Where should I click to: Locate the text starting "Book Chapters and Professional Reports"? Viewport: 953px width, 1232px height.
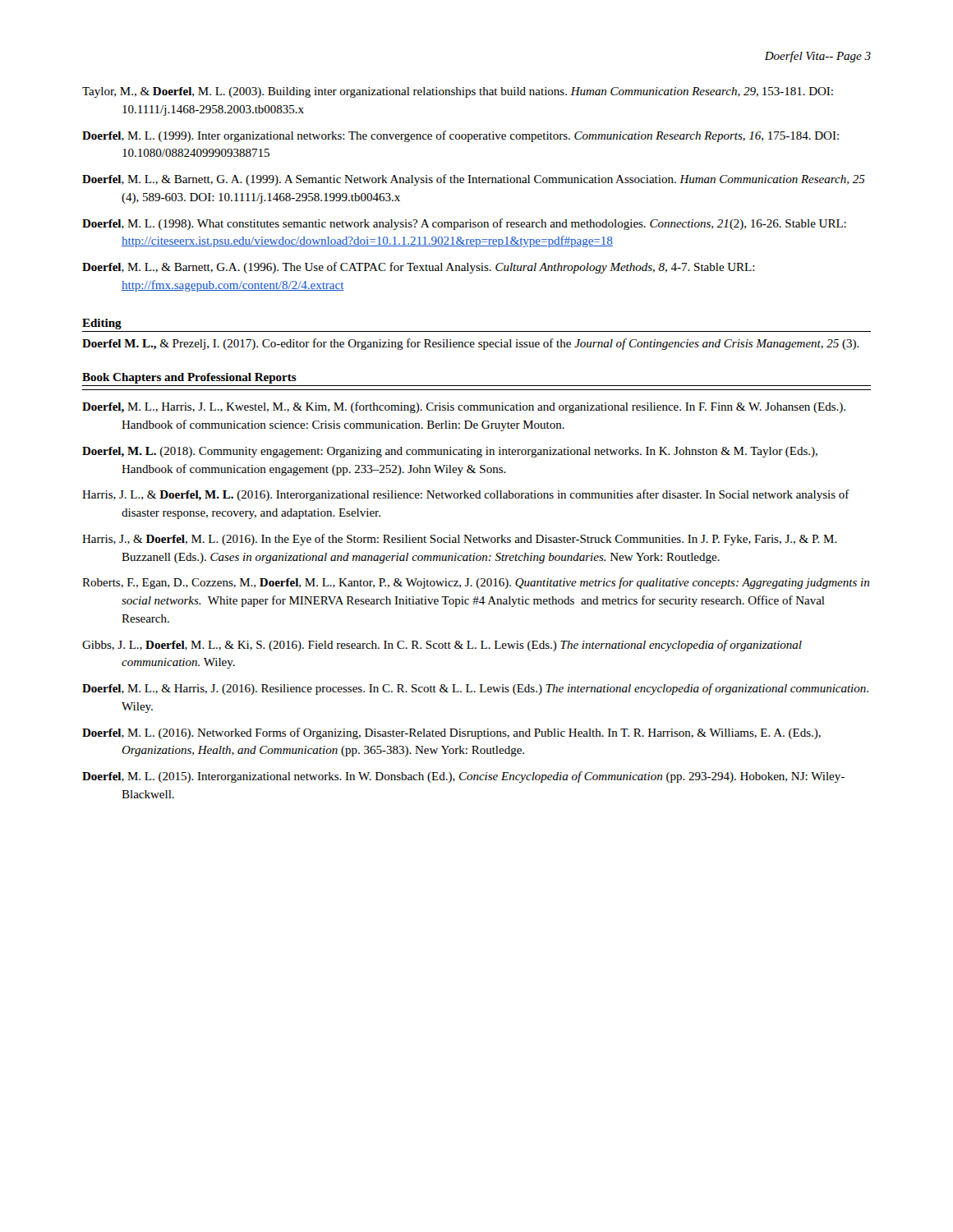[189, 377]
